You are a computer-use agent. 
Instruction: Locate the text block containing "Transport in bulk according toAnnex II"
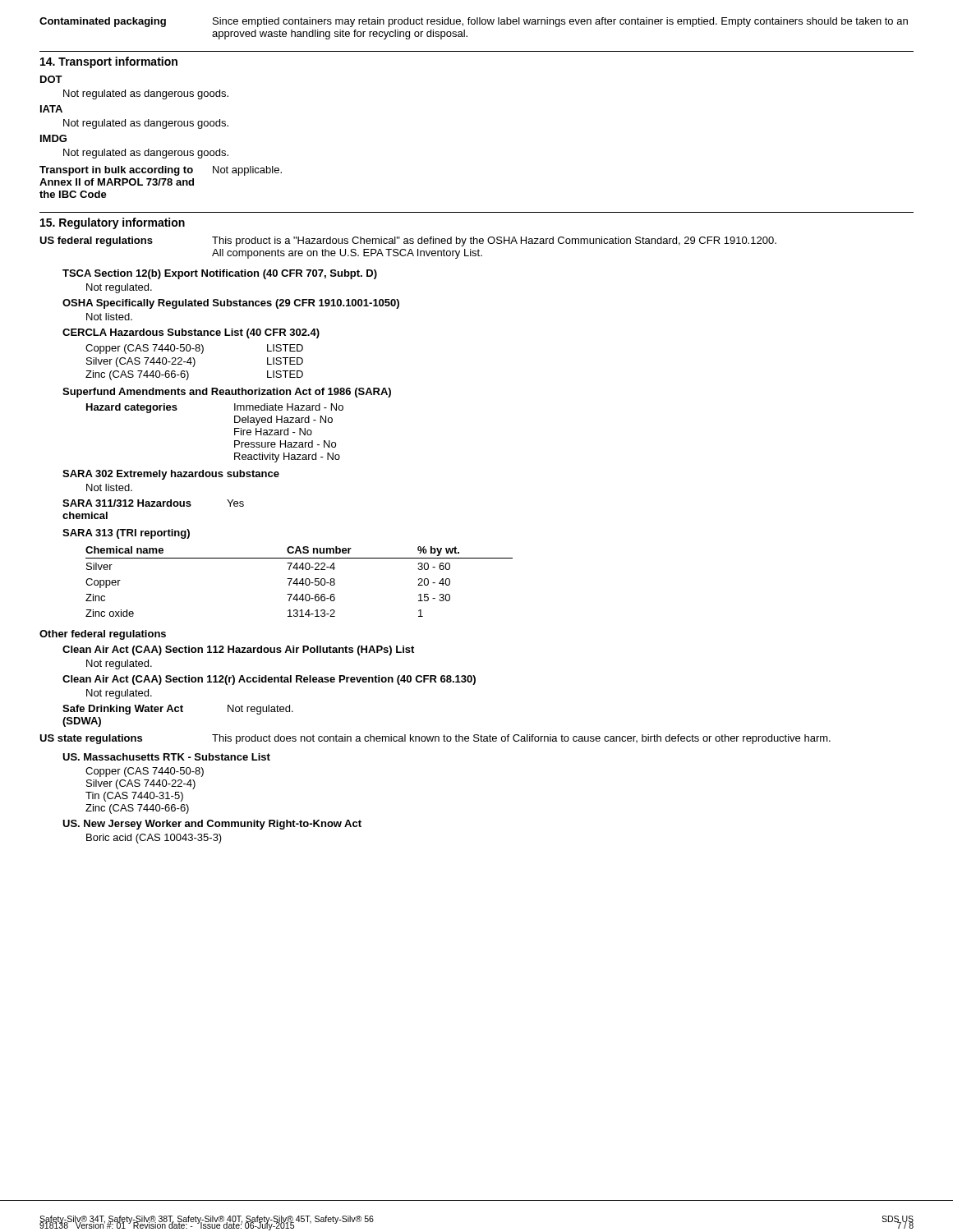(161, 171)
